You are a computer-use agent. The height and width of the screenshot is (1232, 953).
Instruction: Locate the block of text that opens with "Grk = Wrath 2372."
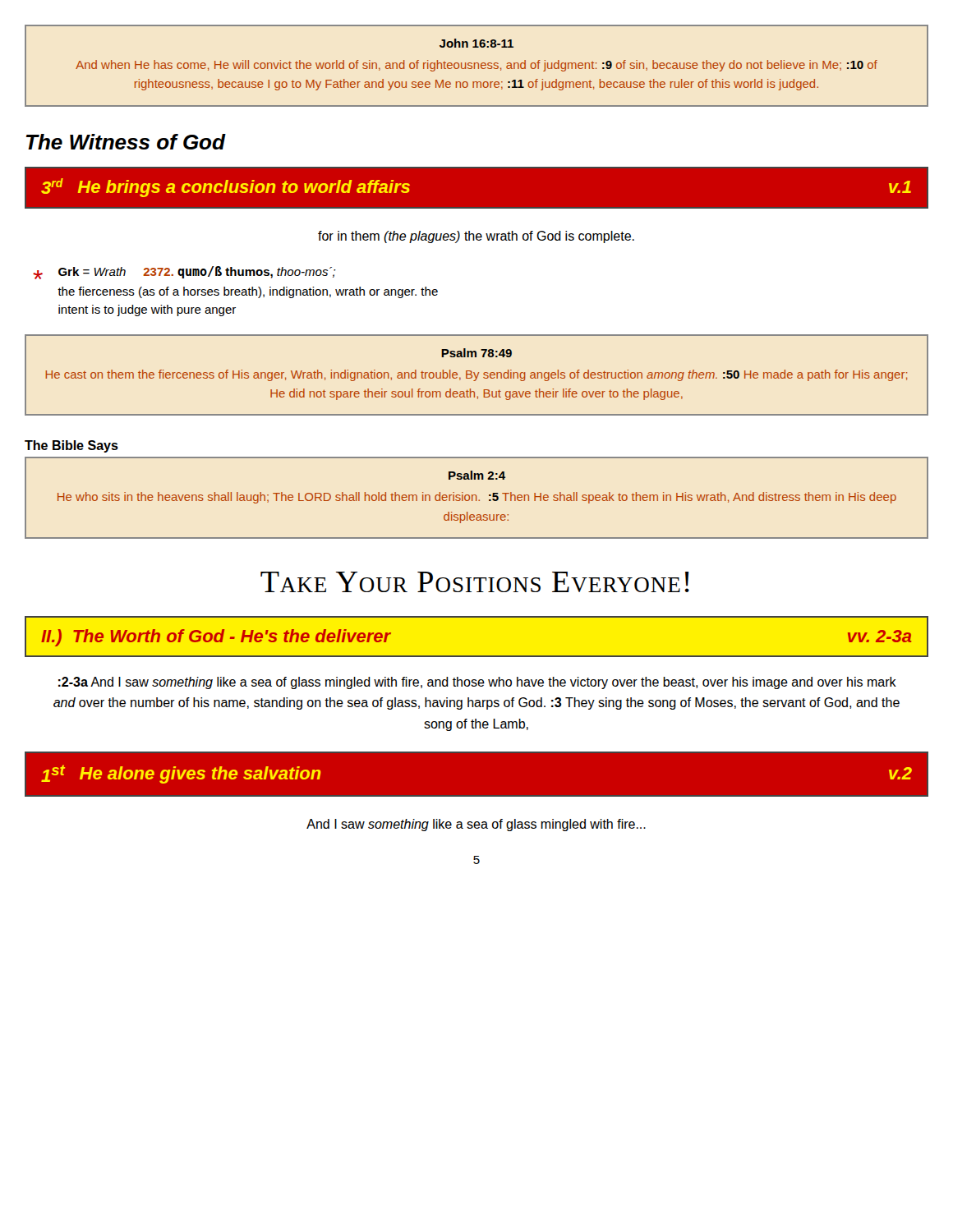(184, 273)
